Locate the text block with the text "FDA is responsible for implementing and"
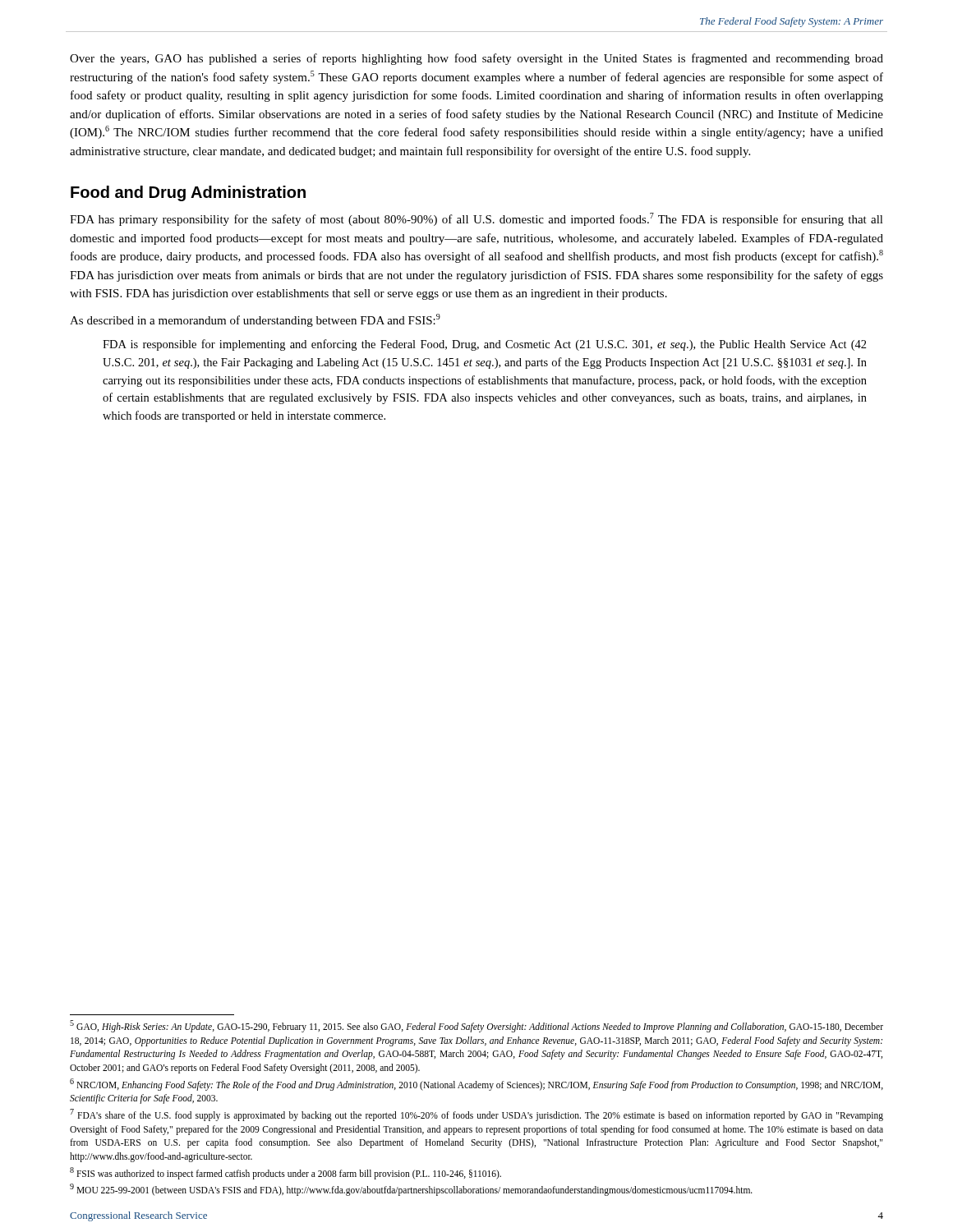Screen dimensions: 1232x953 (x=485, y=380)
